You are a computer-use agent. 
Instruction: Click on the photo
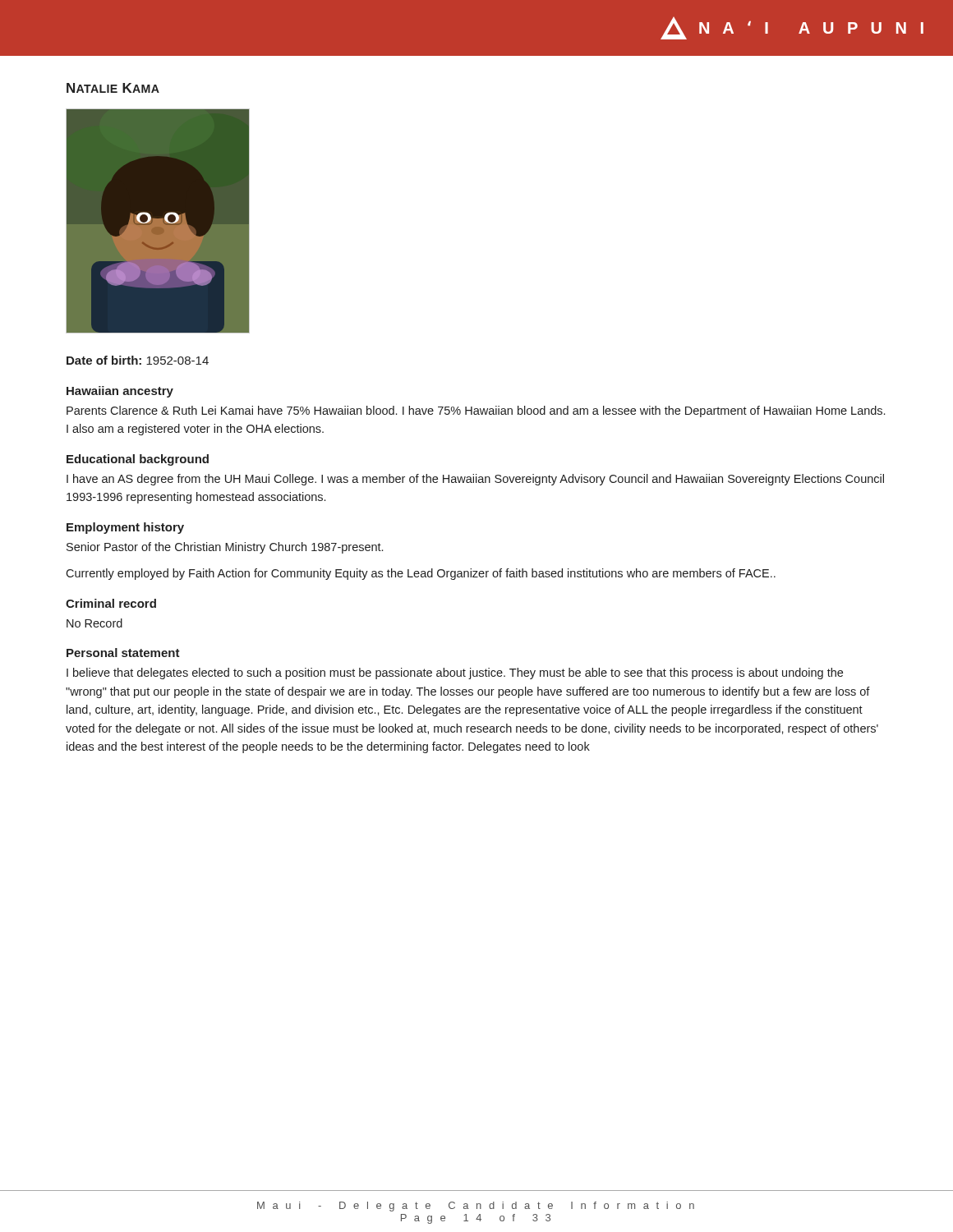[158, 221]
